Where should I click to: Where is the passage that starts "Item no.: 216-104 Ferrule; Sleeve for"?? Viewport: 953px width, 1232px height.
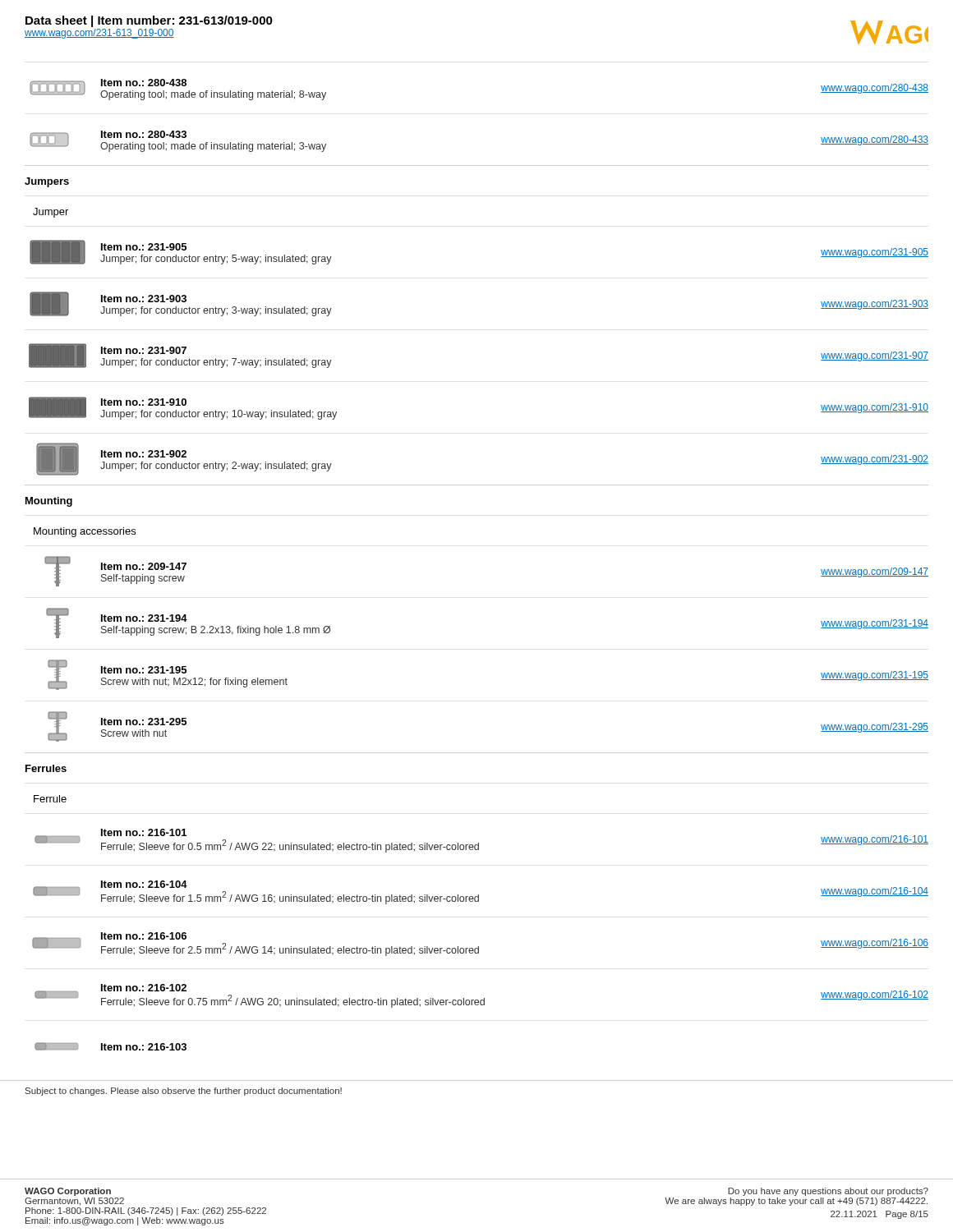476,891
